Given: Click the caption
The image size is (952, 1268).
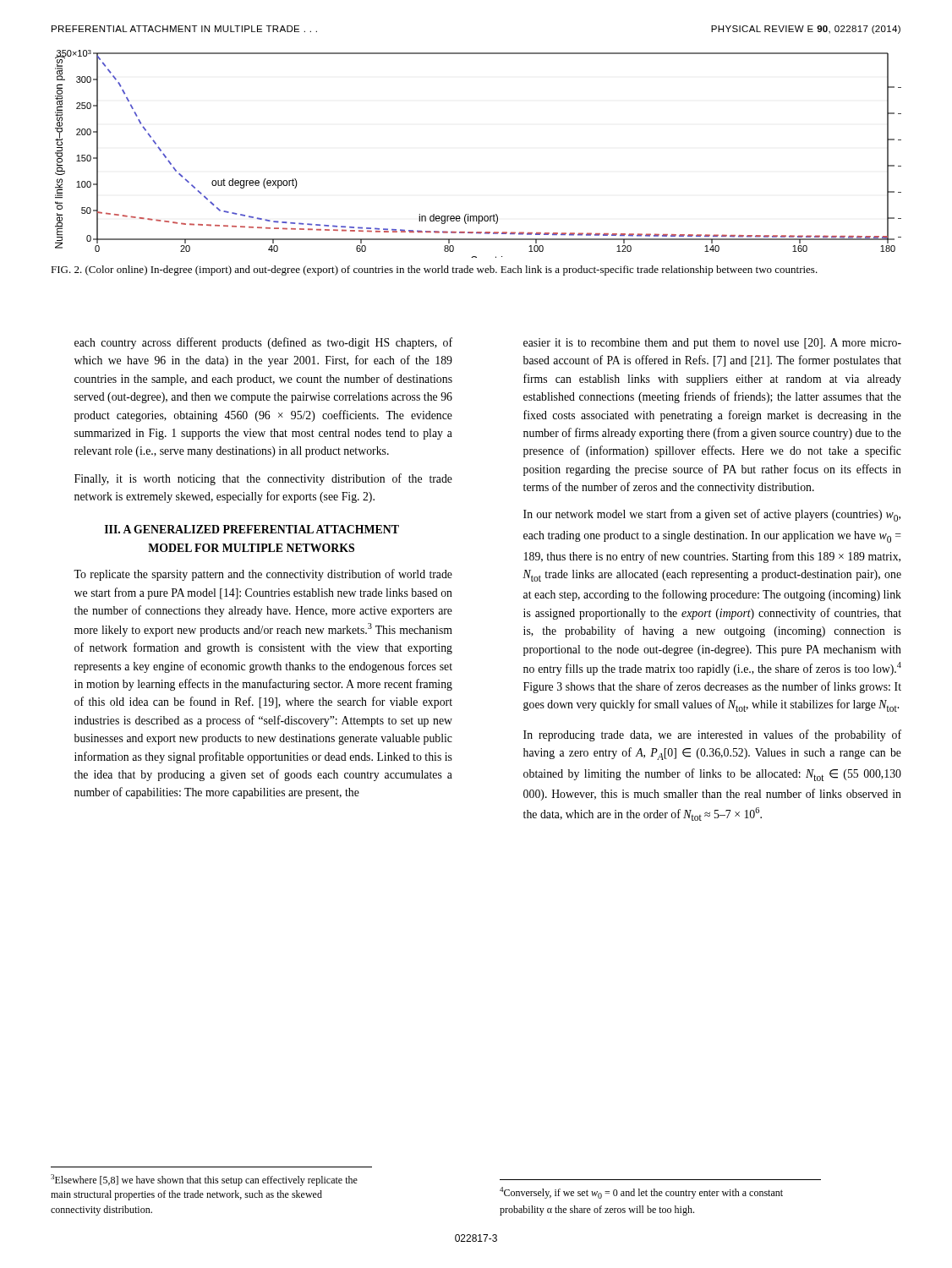Looking at the screenshot, I should 434,269.
